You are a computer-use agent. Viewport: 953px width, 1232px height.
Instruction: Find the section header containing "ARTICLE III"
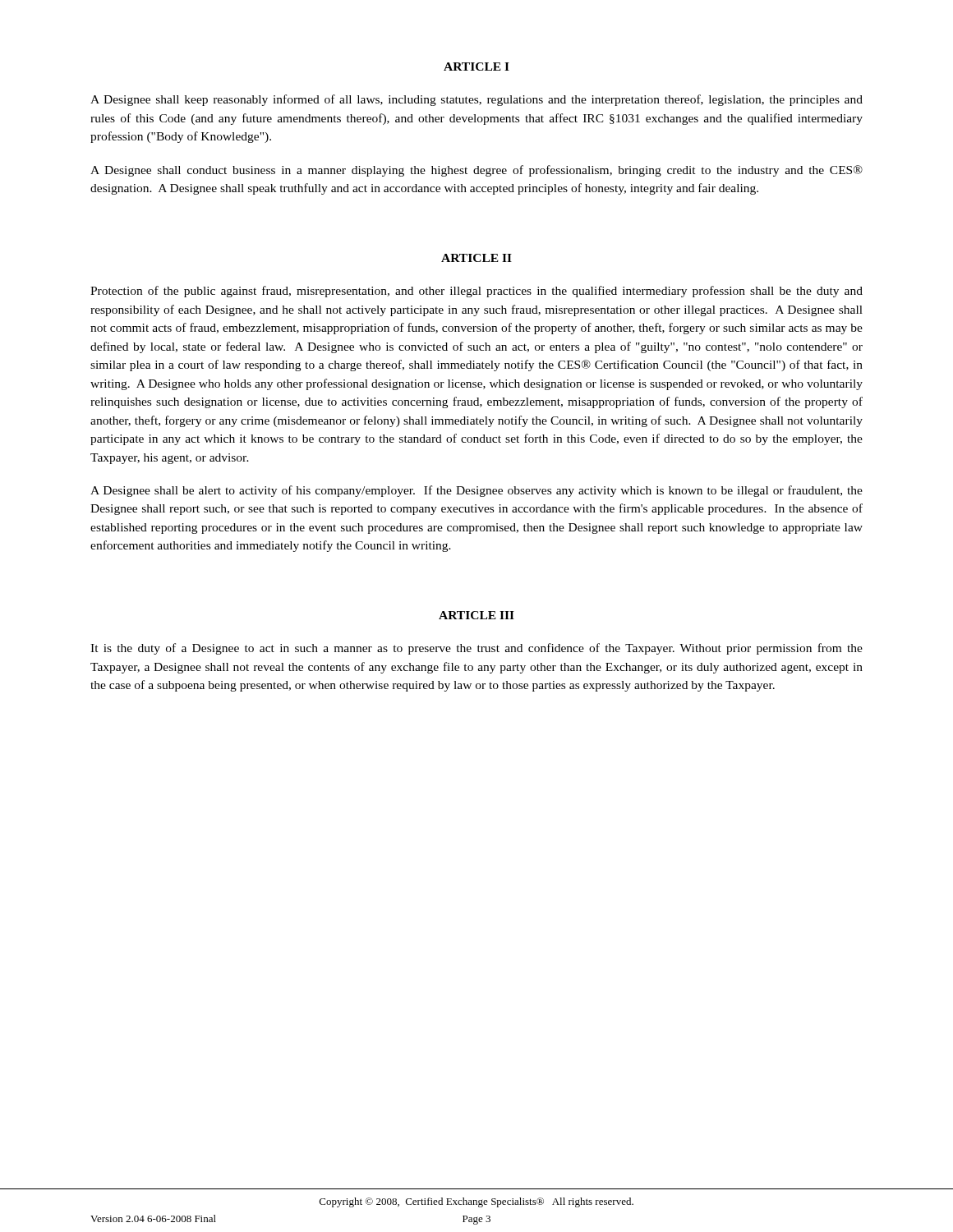click(x=476, y=615)
